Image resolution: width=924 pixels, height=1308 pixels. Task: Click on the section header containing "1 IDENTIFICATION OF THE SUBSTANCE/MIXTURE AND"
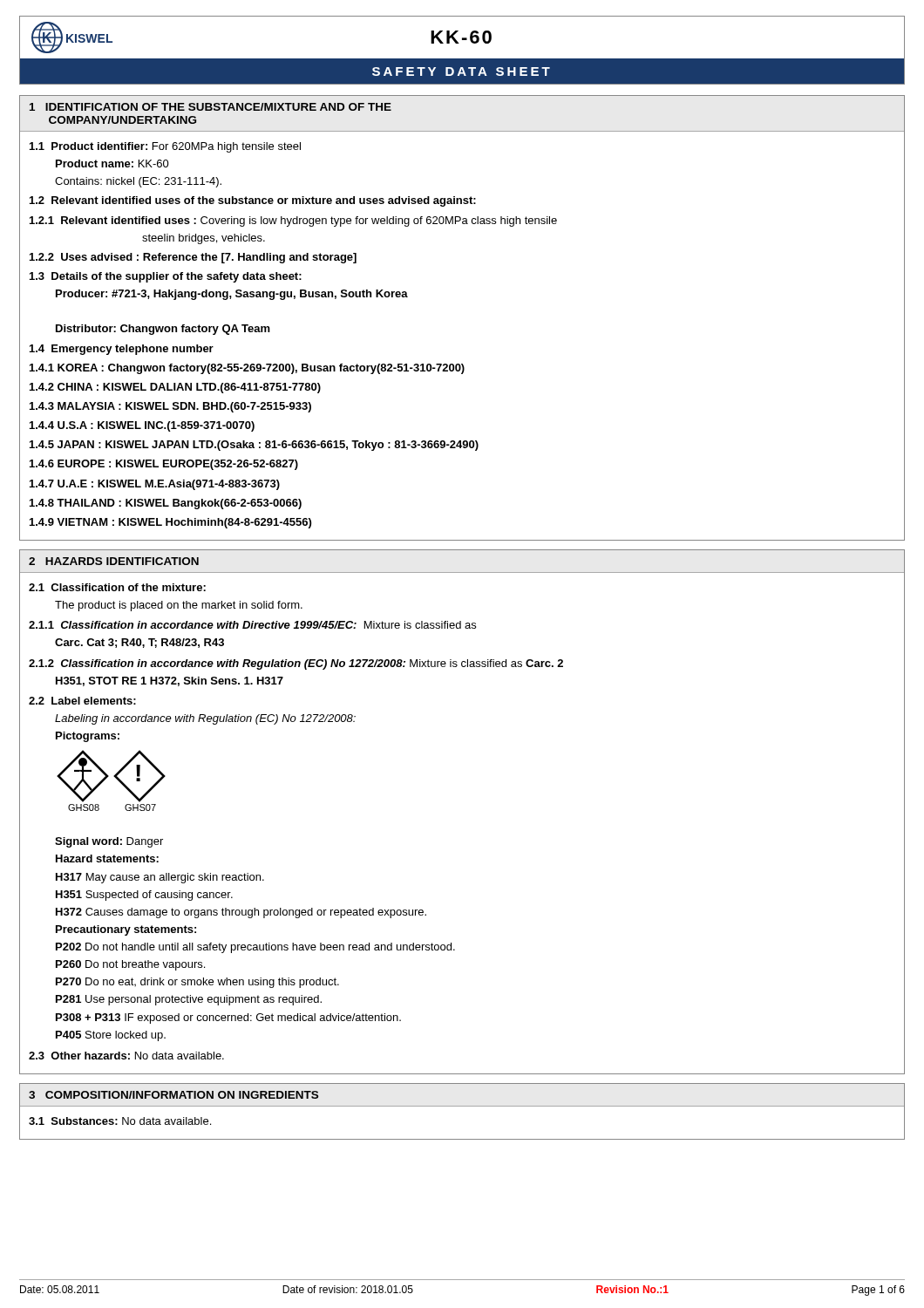click(210, 113)
